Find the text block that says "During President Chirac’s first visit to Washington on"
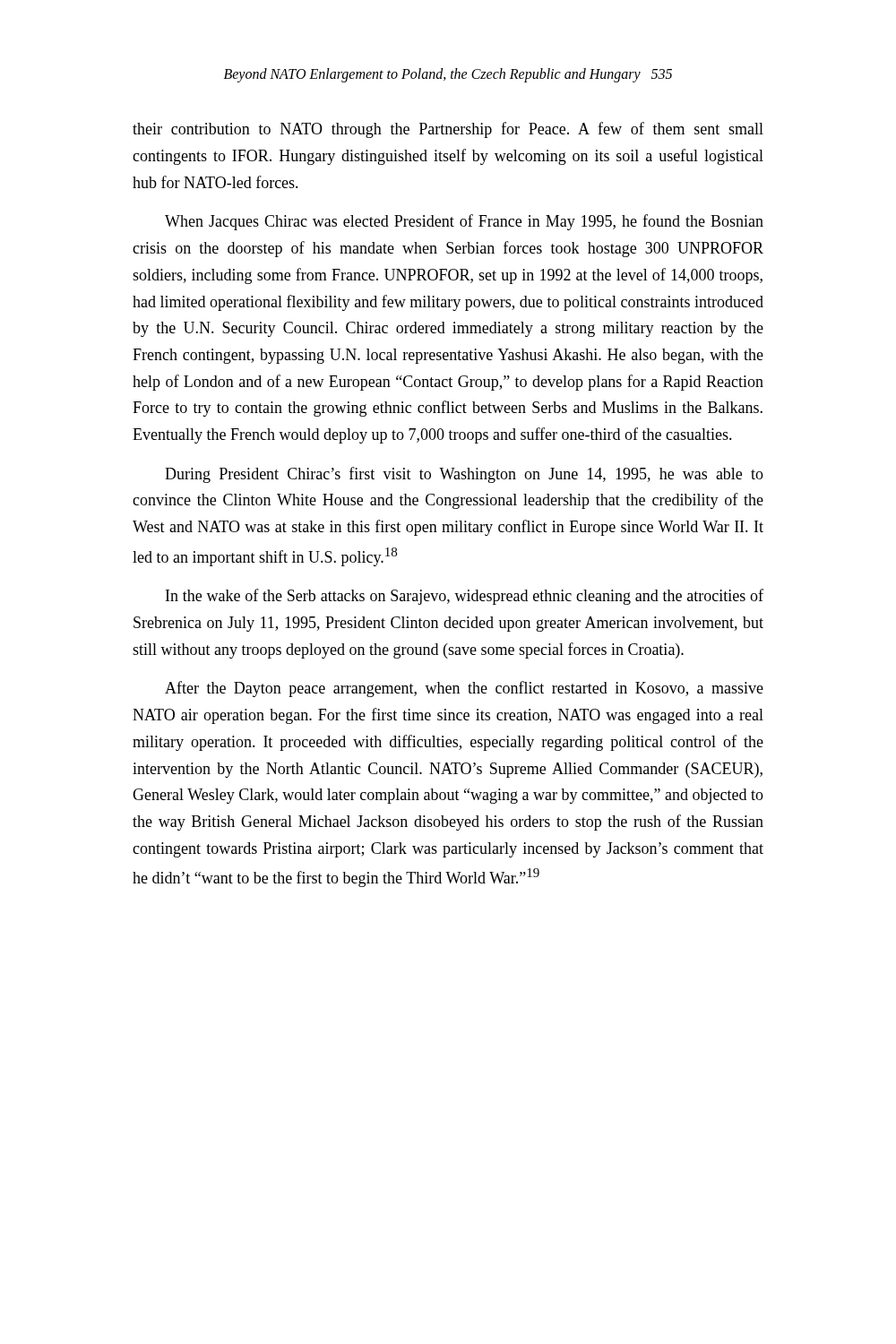This screenshot has height=1344, width=896. click(x=448, y=516)
